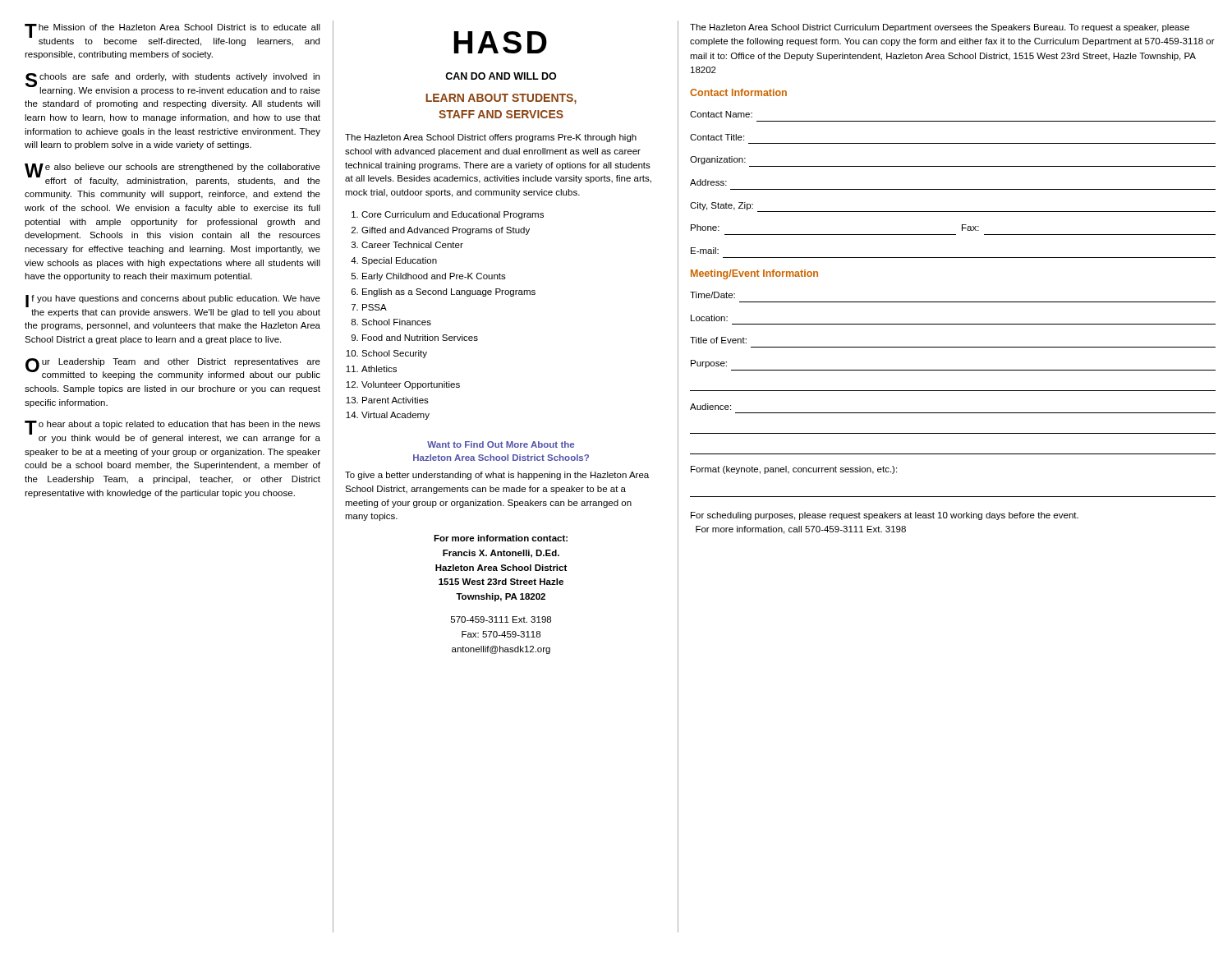Click on the block starting "Format (keynote, panel, concurrent session, etc.):"
Image resolution: width=1232 pixels, height=953 pixels.
click(794, 469)
